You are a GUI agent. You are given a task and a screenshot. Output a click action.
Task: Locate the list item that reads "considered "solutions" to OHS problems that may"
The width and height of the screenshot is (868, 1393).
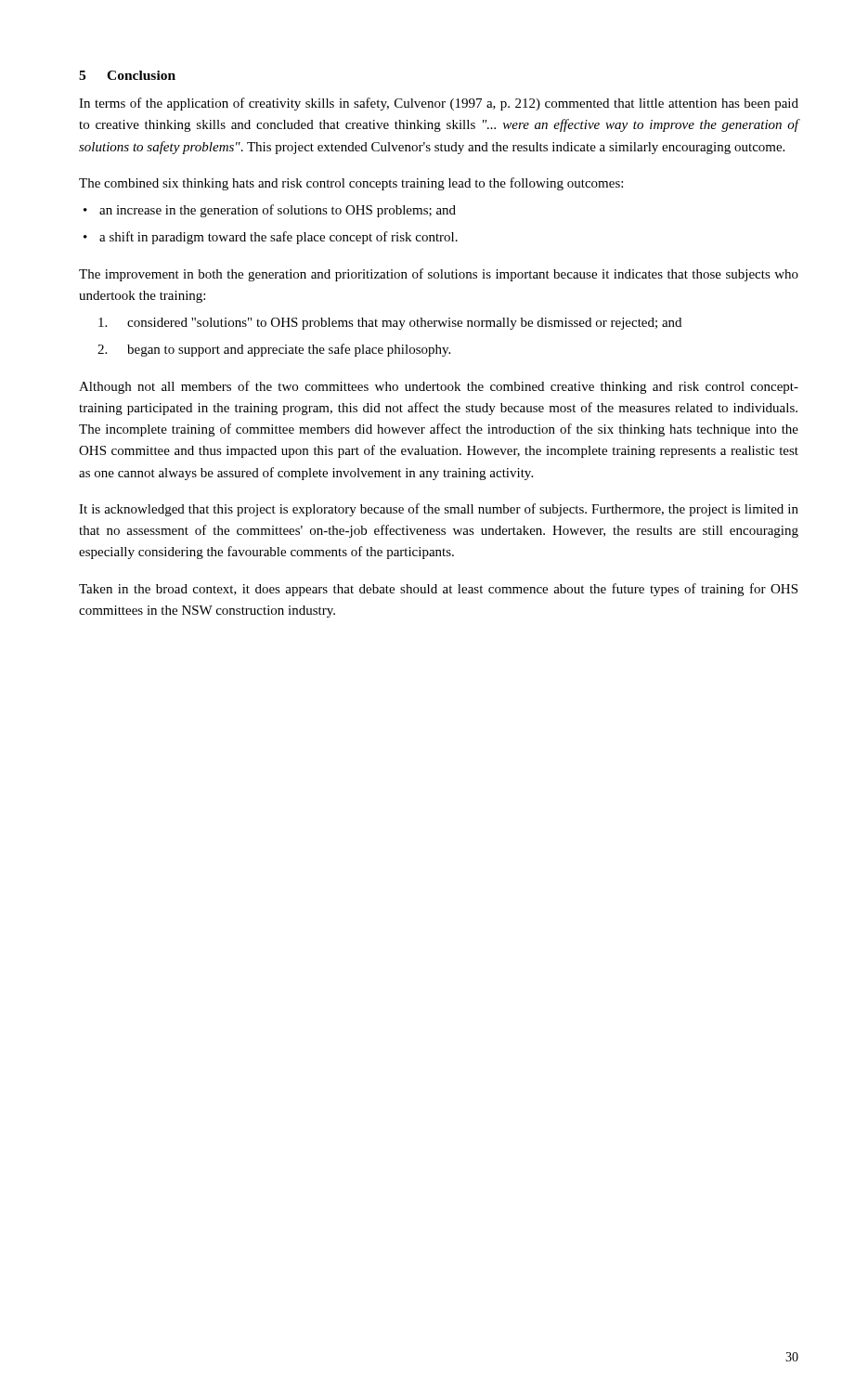(x=390, y=323)
